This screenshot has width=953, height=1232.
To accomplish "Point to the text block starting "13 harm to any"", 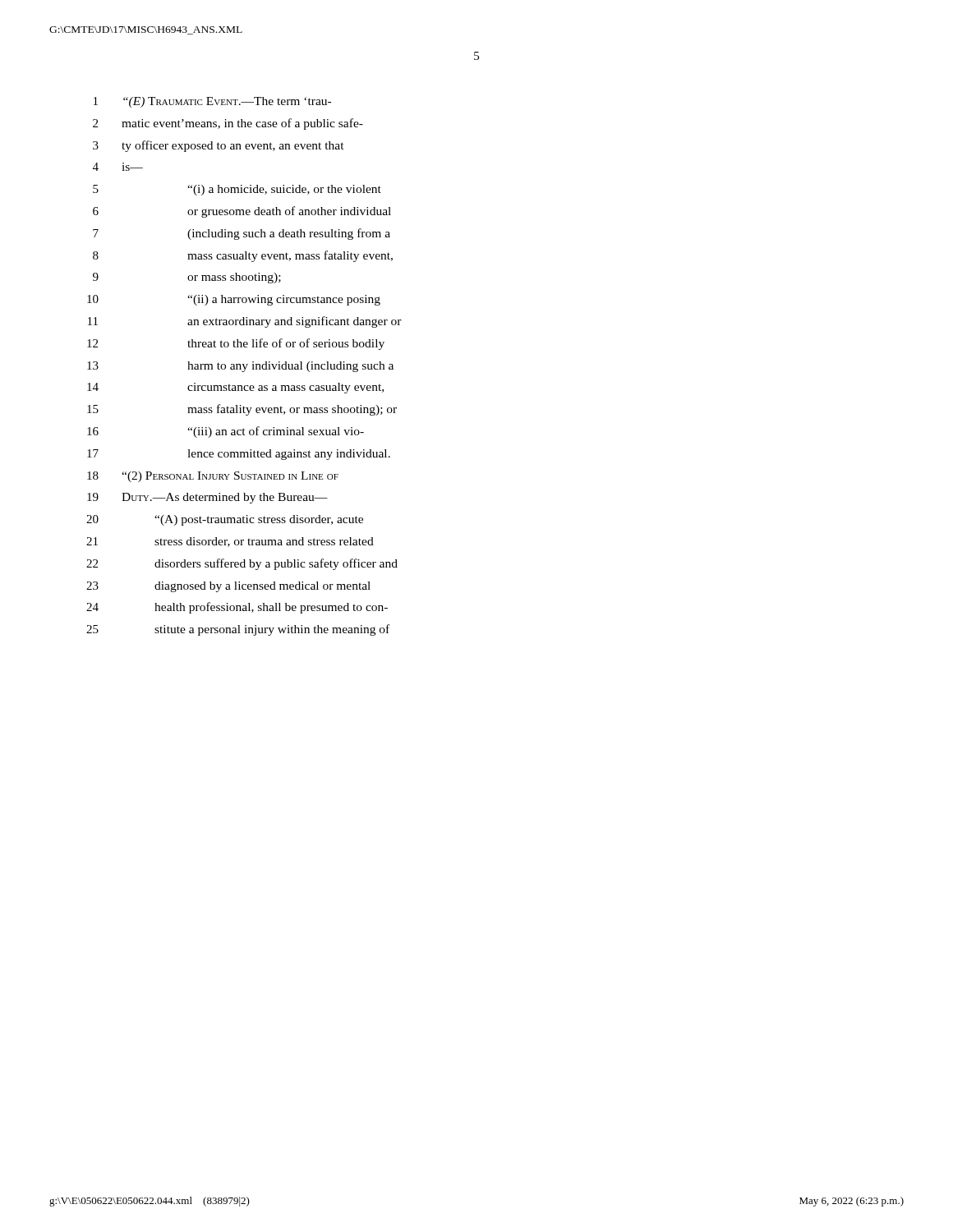I will pyautogui.click(x=240, y=367).
